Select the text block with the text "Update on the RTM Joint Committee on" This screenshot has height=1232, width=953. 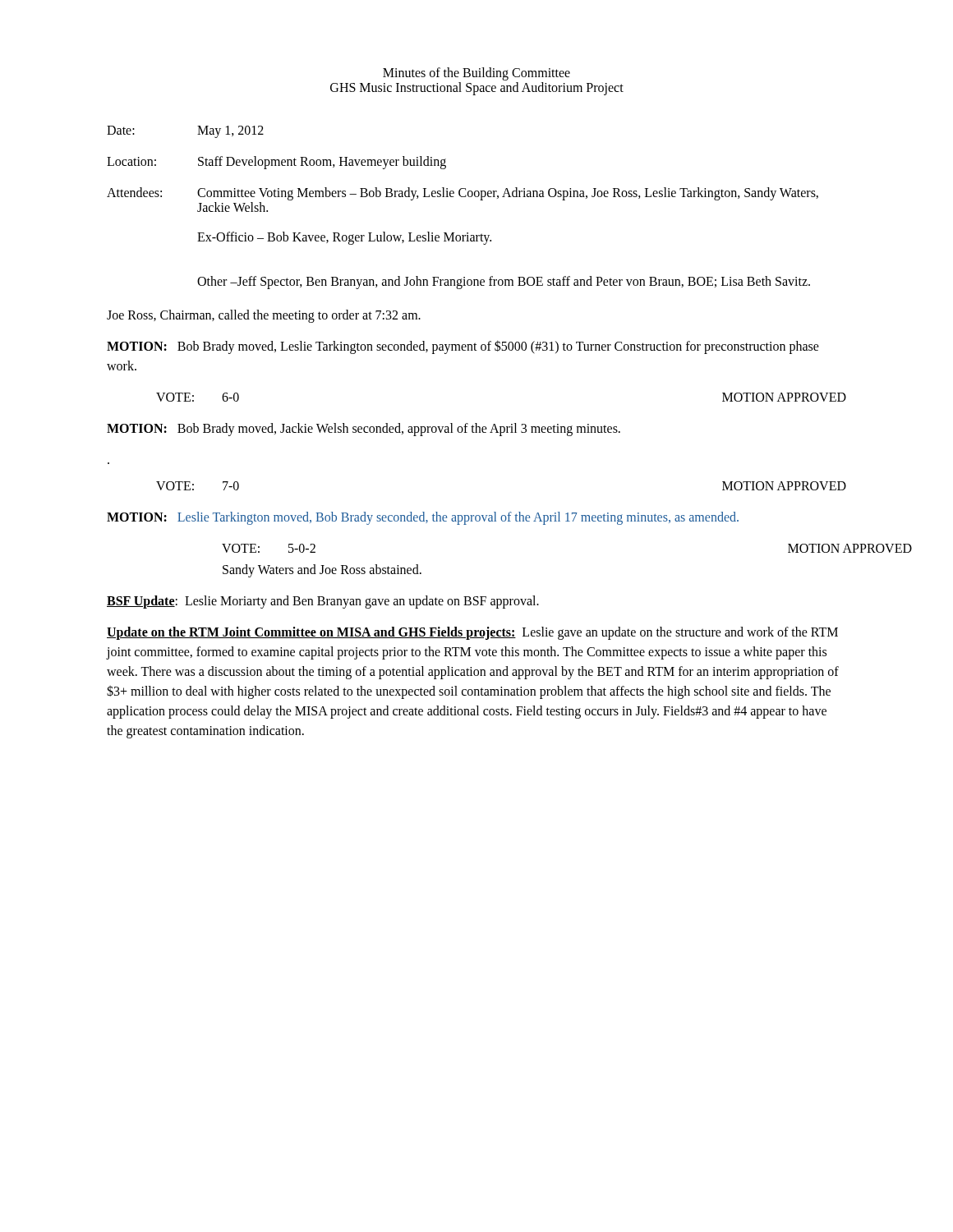473,681
